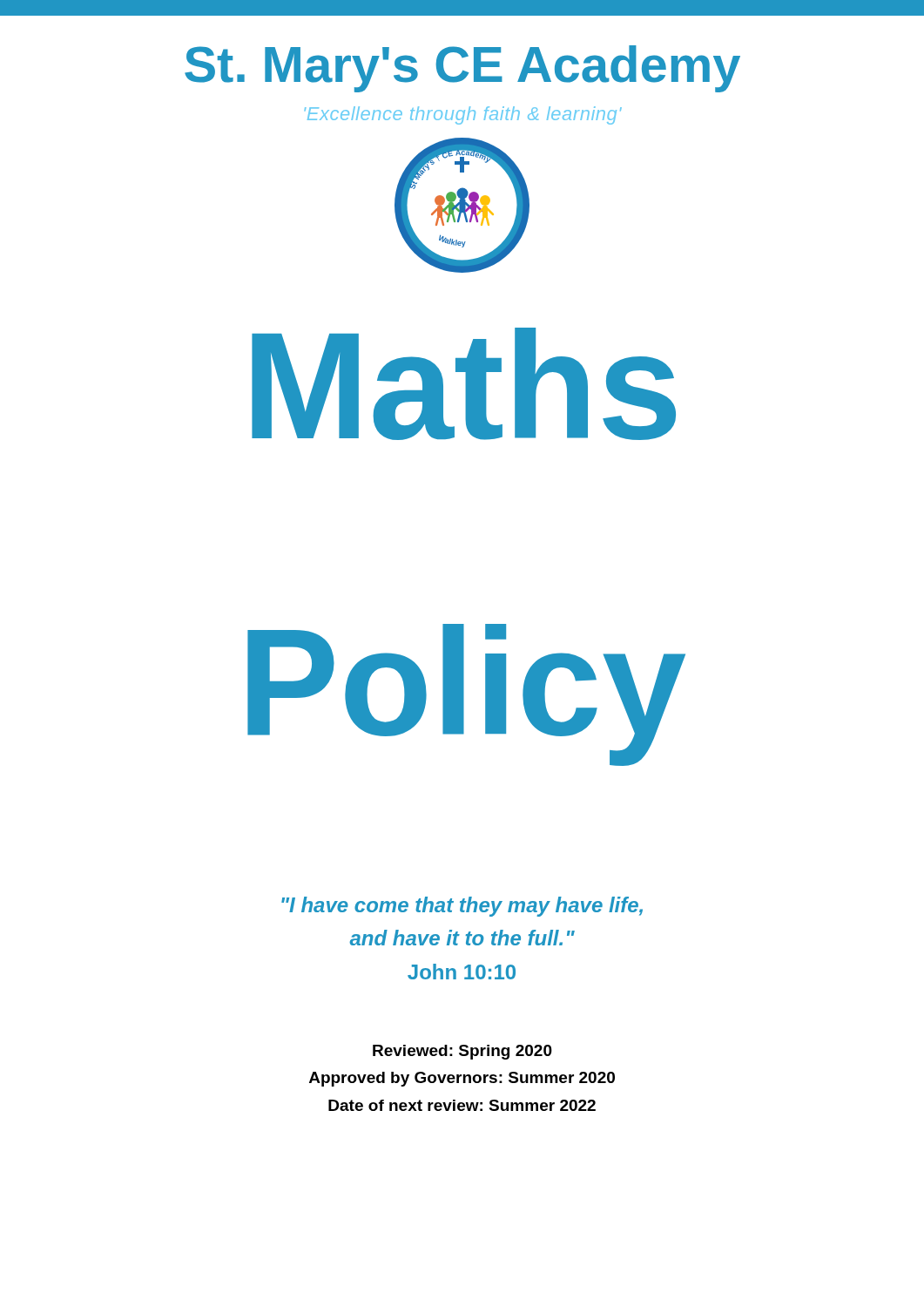This screenshot has width=924, height=1307.
Task: Click on the block starting "St. Mary's CE Academy"
Action: pos(462,64)
